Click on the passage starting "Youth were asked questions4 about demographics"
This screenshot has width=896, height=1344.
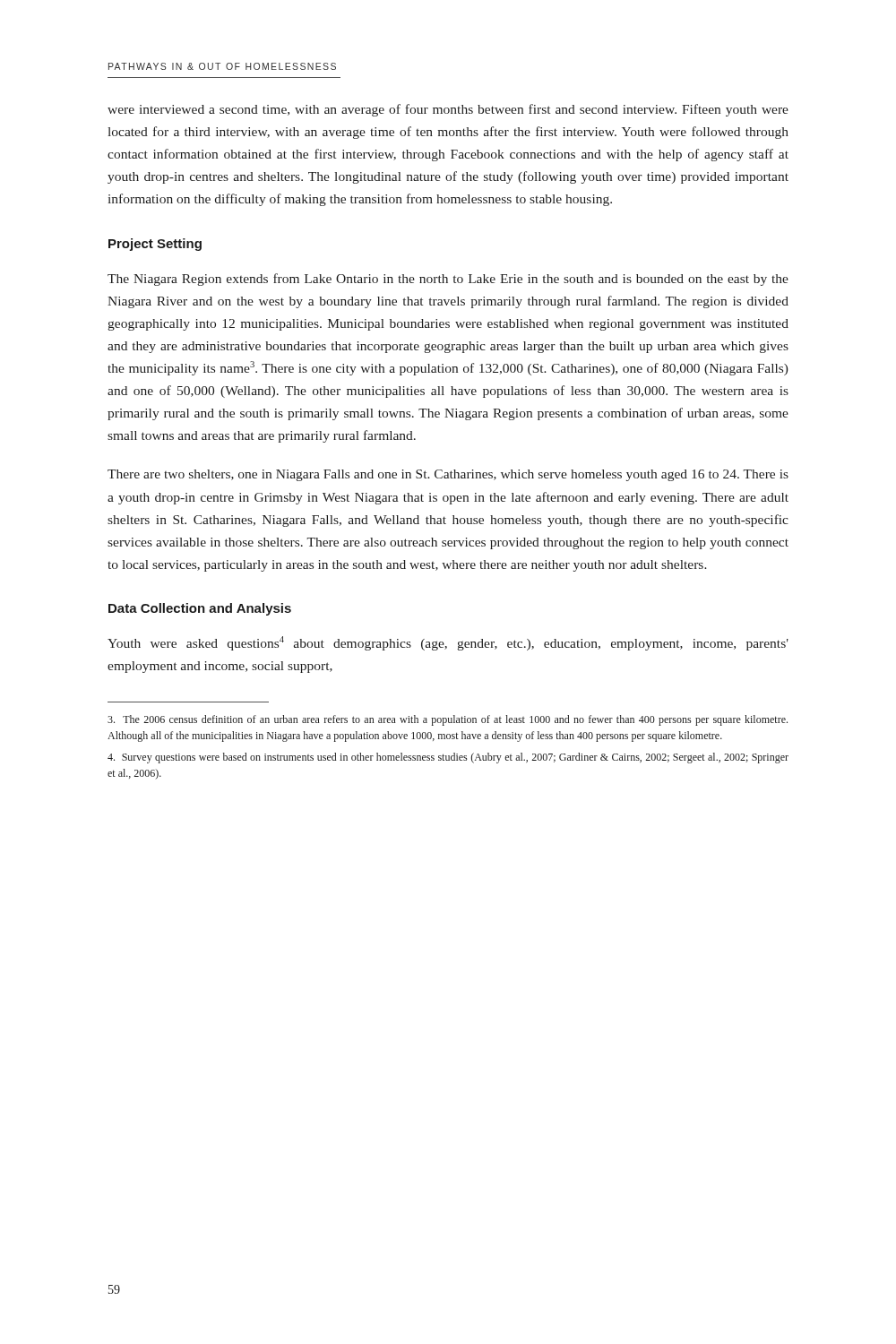448,654
